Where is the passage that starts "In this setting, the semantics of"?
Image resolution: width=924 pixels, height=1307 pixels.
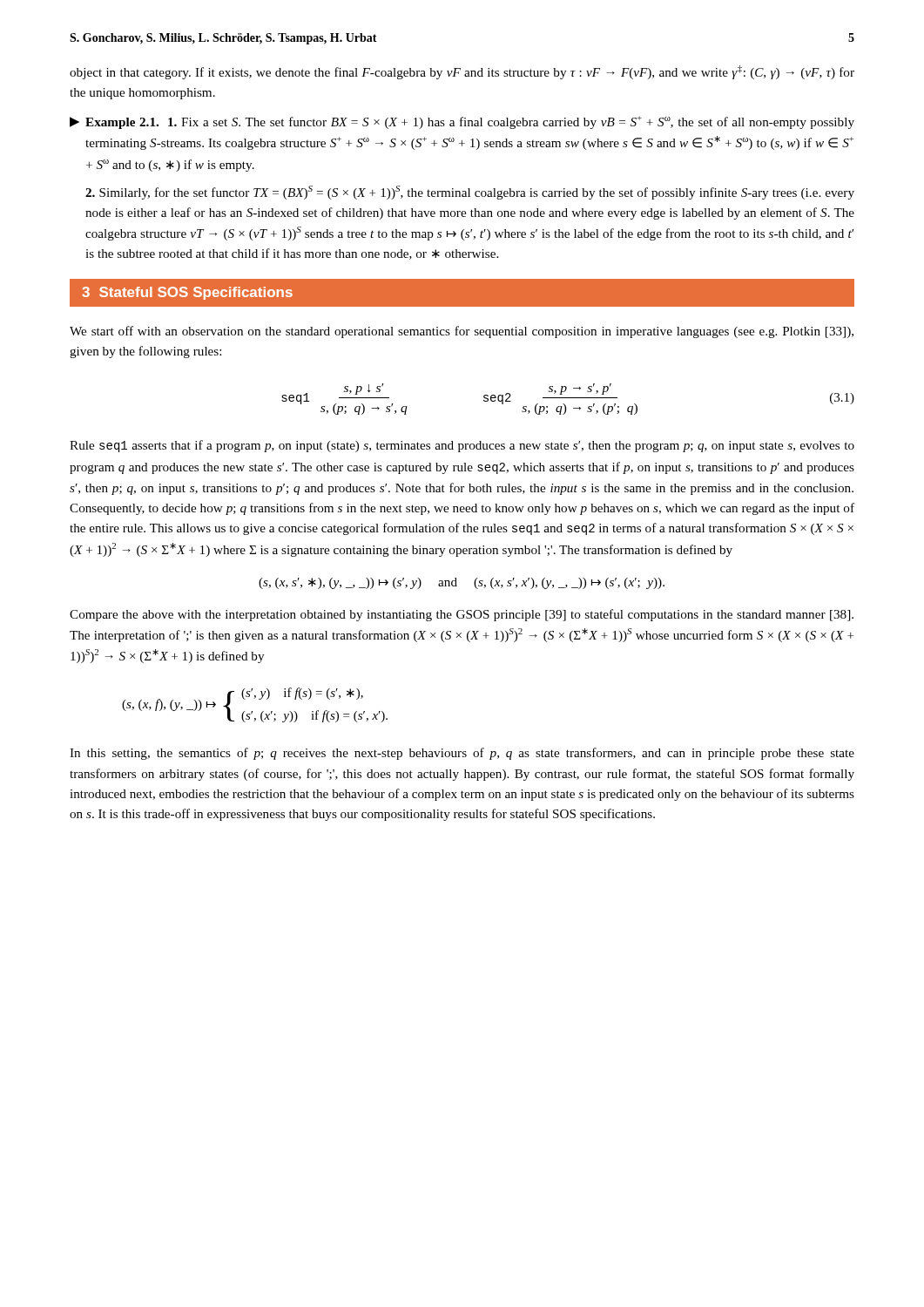tap(462, 783)
